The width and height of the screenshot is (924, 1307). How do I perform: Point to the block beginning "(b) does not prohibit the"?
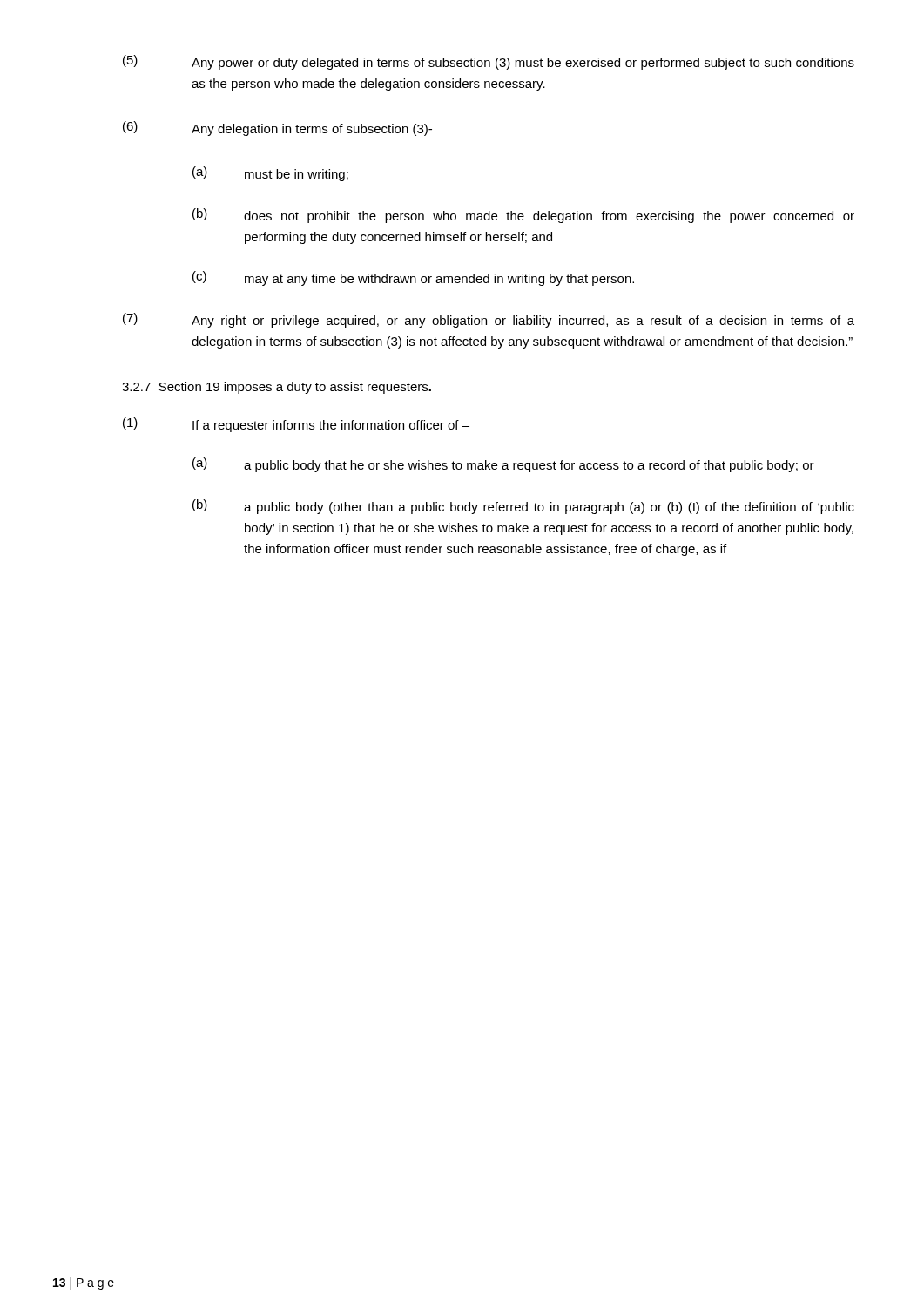pos(523,227)
